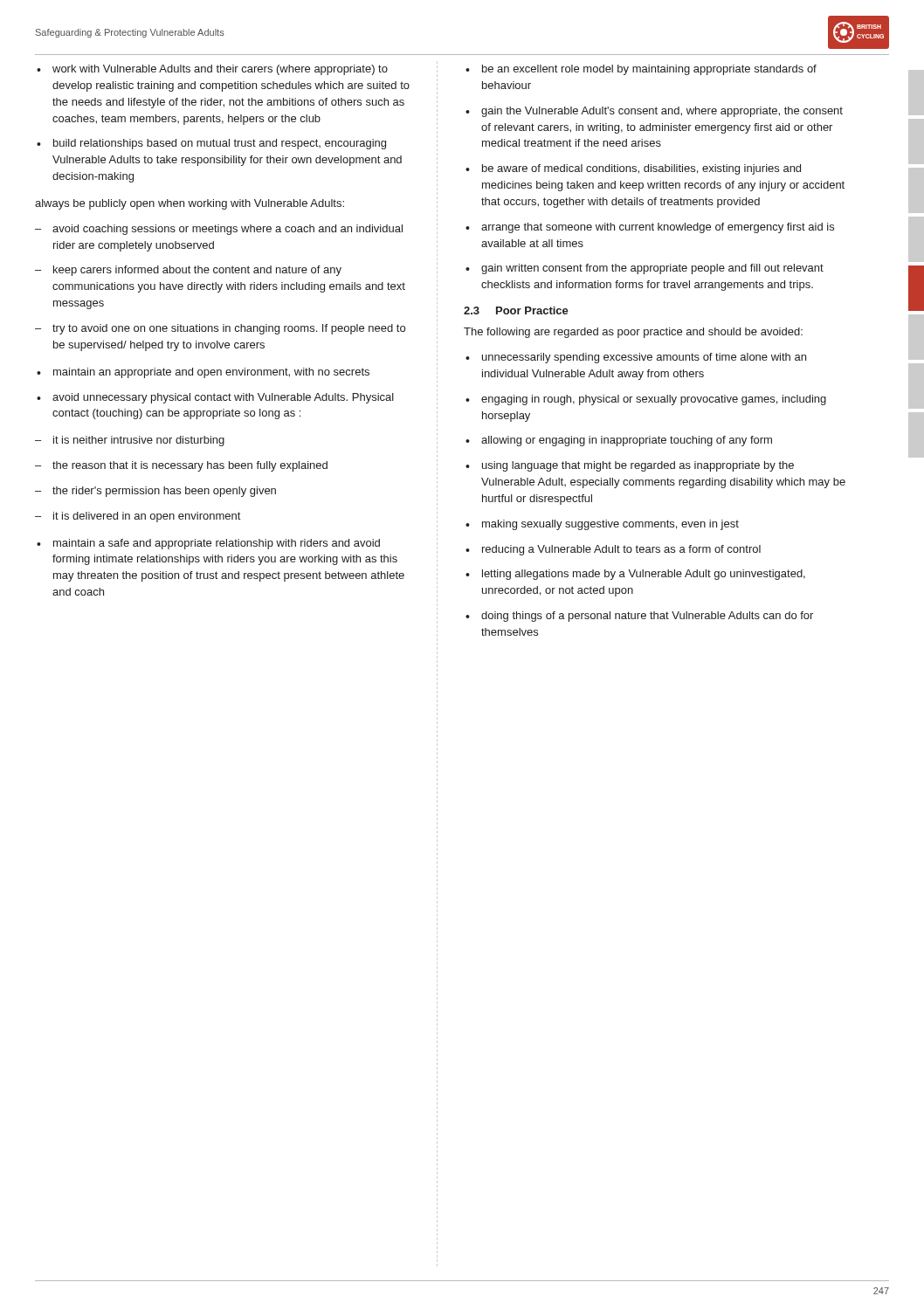This screenshot has width=924, height=1310.
Task: Click on the list item that reads "avoid unnecessary physical contact with Vulnerable"
Action: point(227,406)
